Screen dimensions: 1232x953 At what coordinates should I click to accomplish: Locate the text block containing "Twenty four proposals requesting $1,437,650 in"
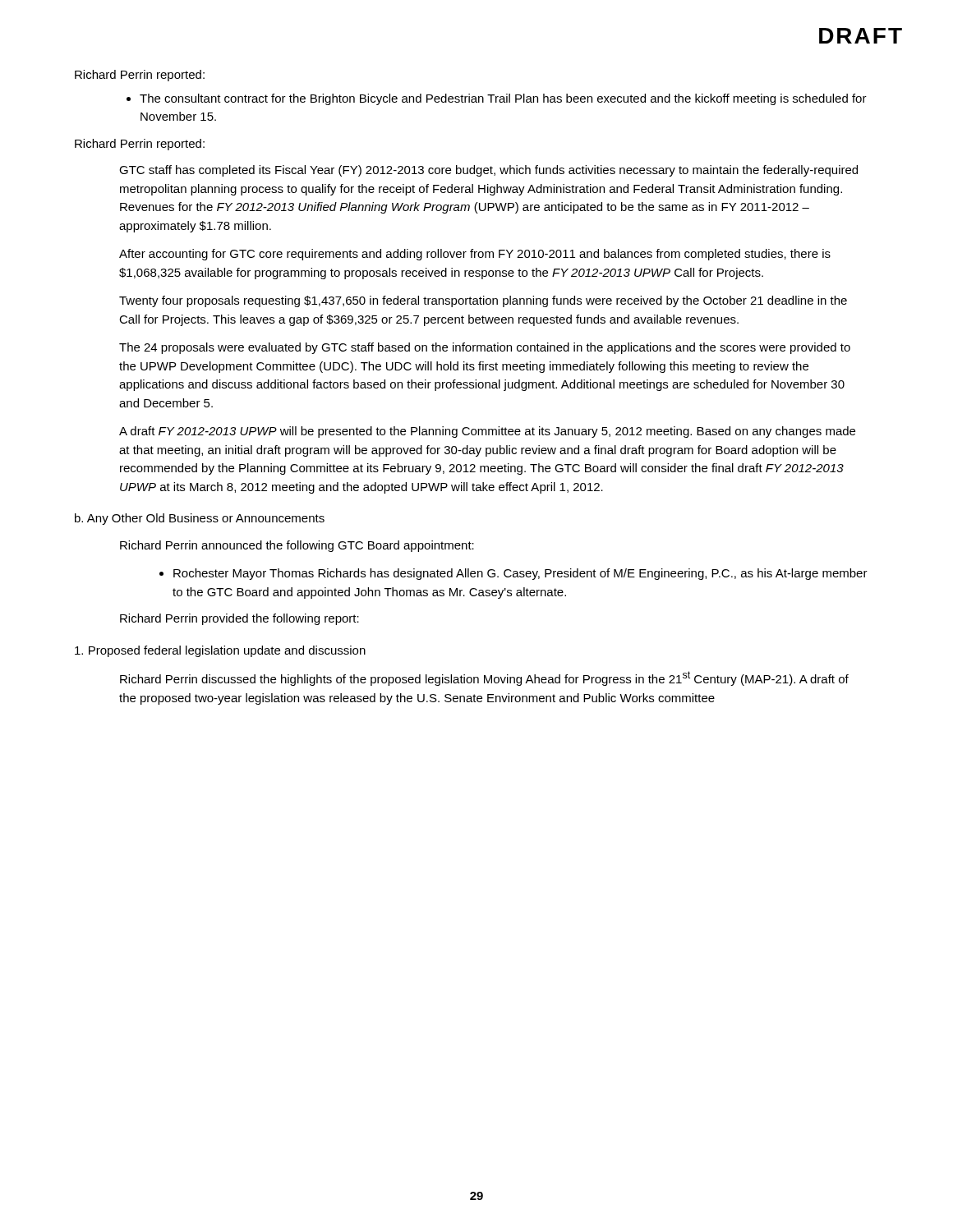pyautogui.click(x=483, y=309)
